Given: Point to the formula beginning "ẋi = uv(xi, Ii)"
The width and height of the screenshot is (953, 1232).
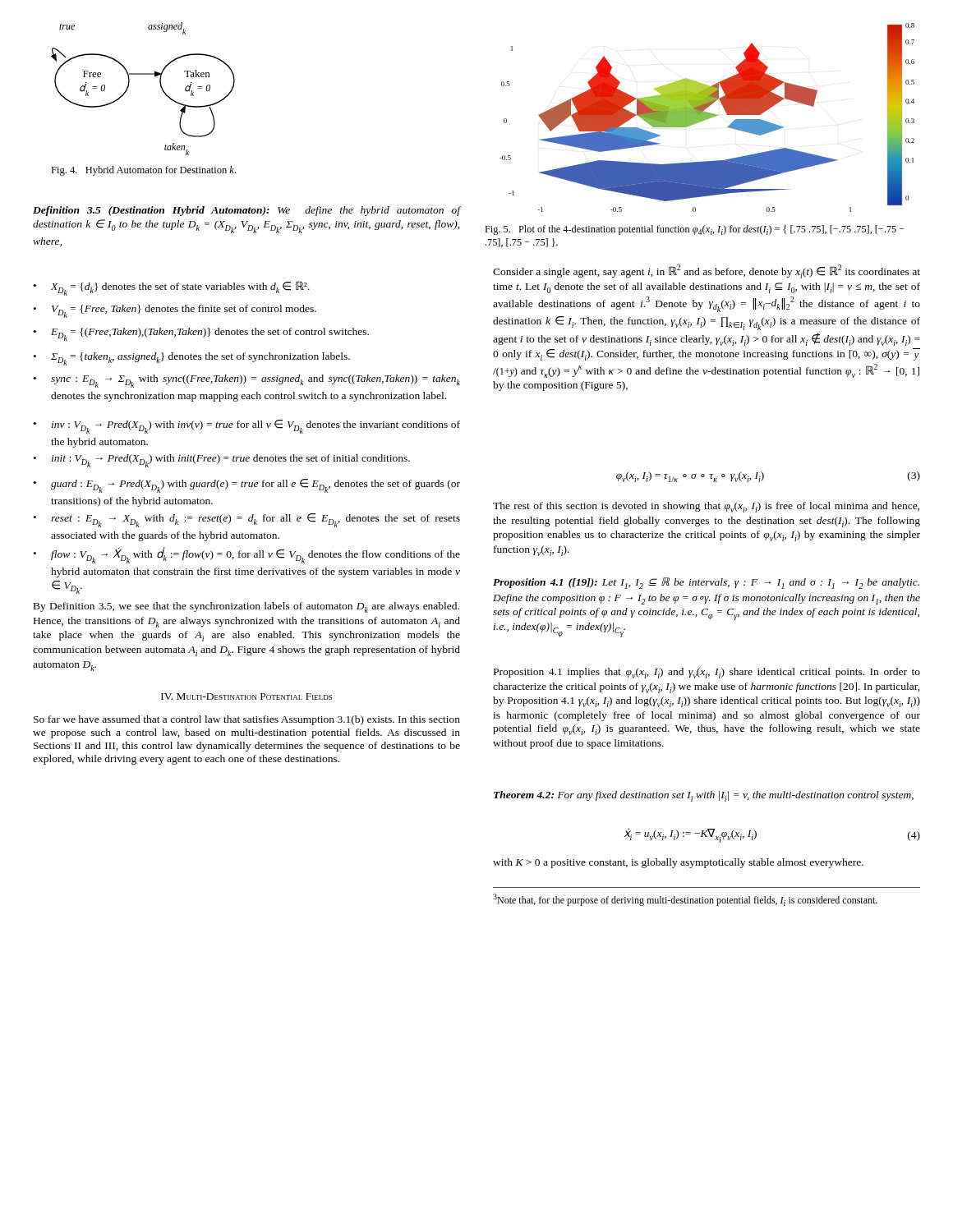Looking at the screenshot, I should [707, 835].
